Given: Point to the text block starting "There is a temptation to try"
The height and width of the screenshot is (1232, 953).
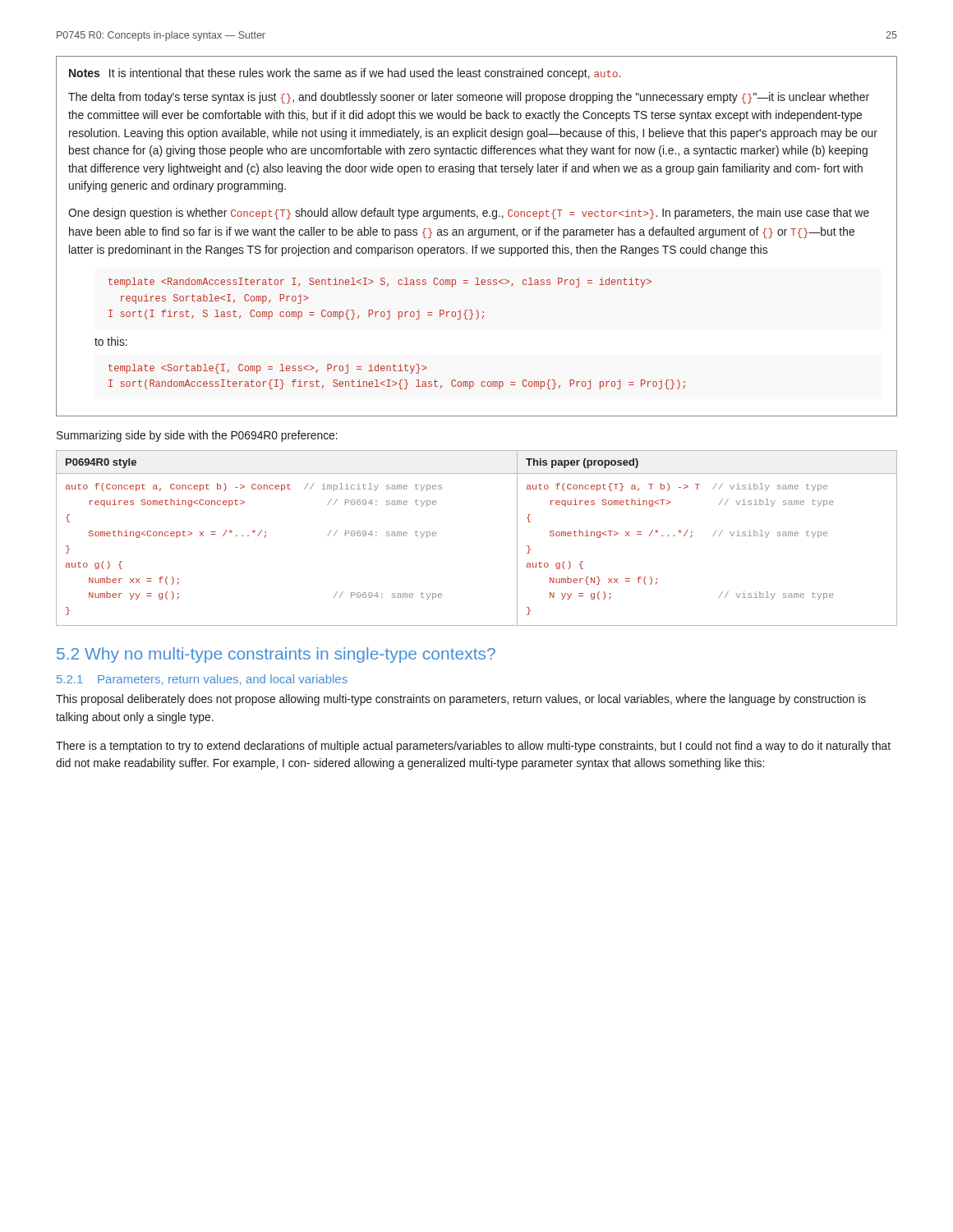Looking at the screenshot, I should click(x=473, y=755).
